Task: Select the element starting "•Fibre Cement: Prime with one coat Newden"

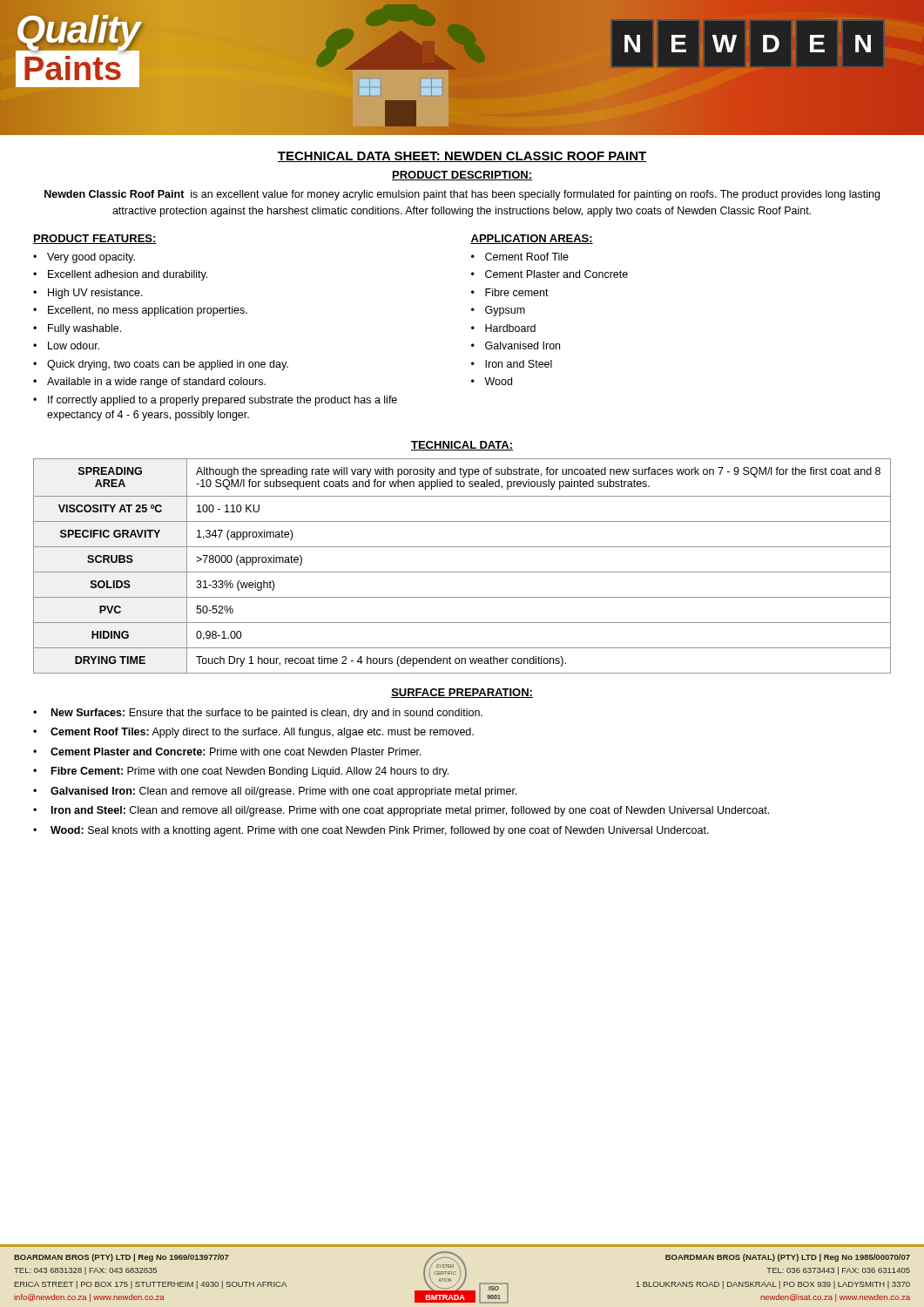Action: tap(241, 772)
